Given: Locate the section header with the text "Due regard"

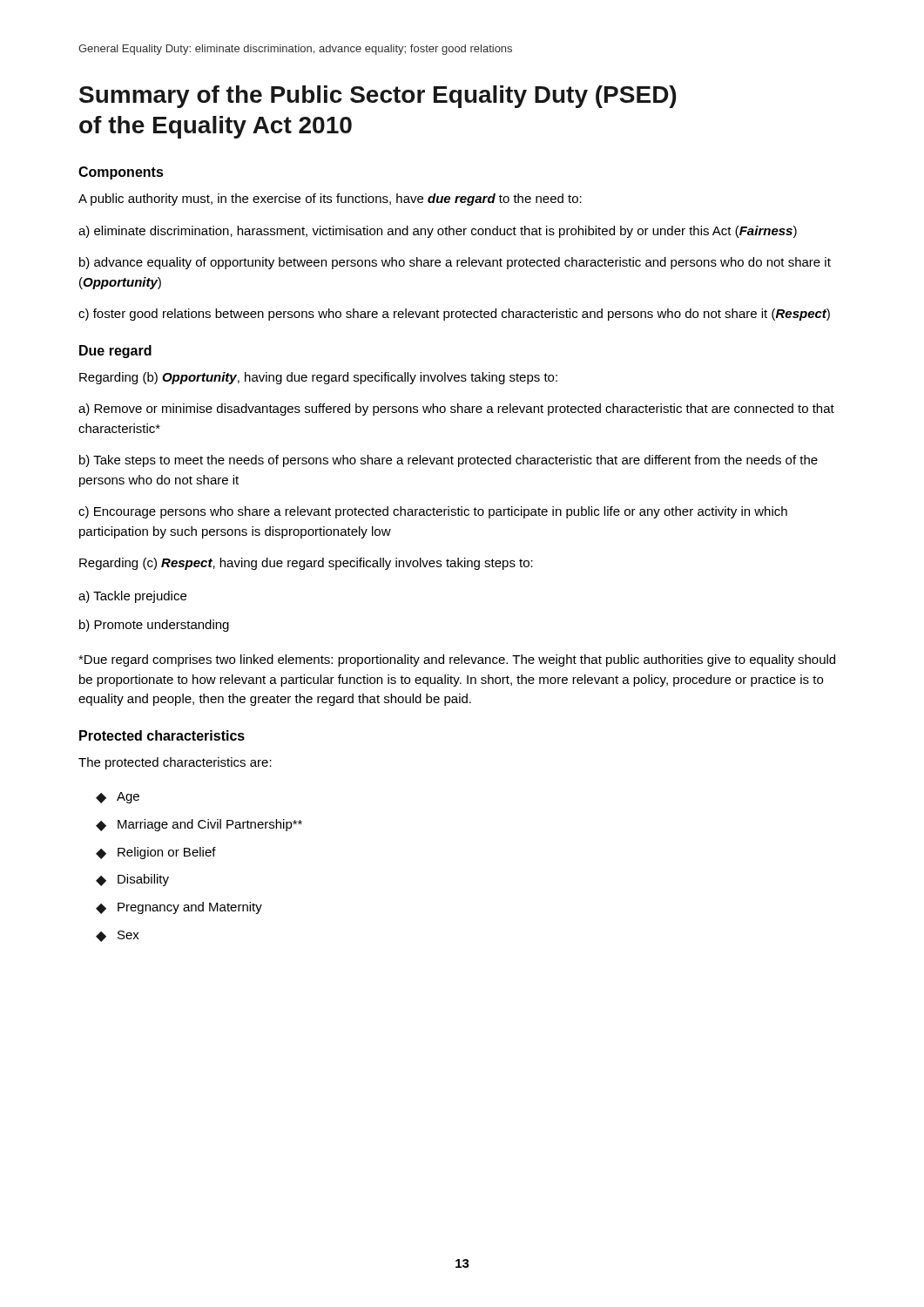Looking at the screenshot, I should 115,350.
